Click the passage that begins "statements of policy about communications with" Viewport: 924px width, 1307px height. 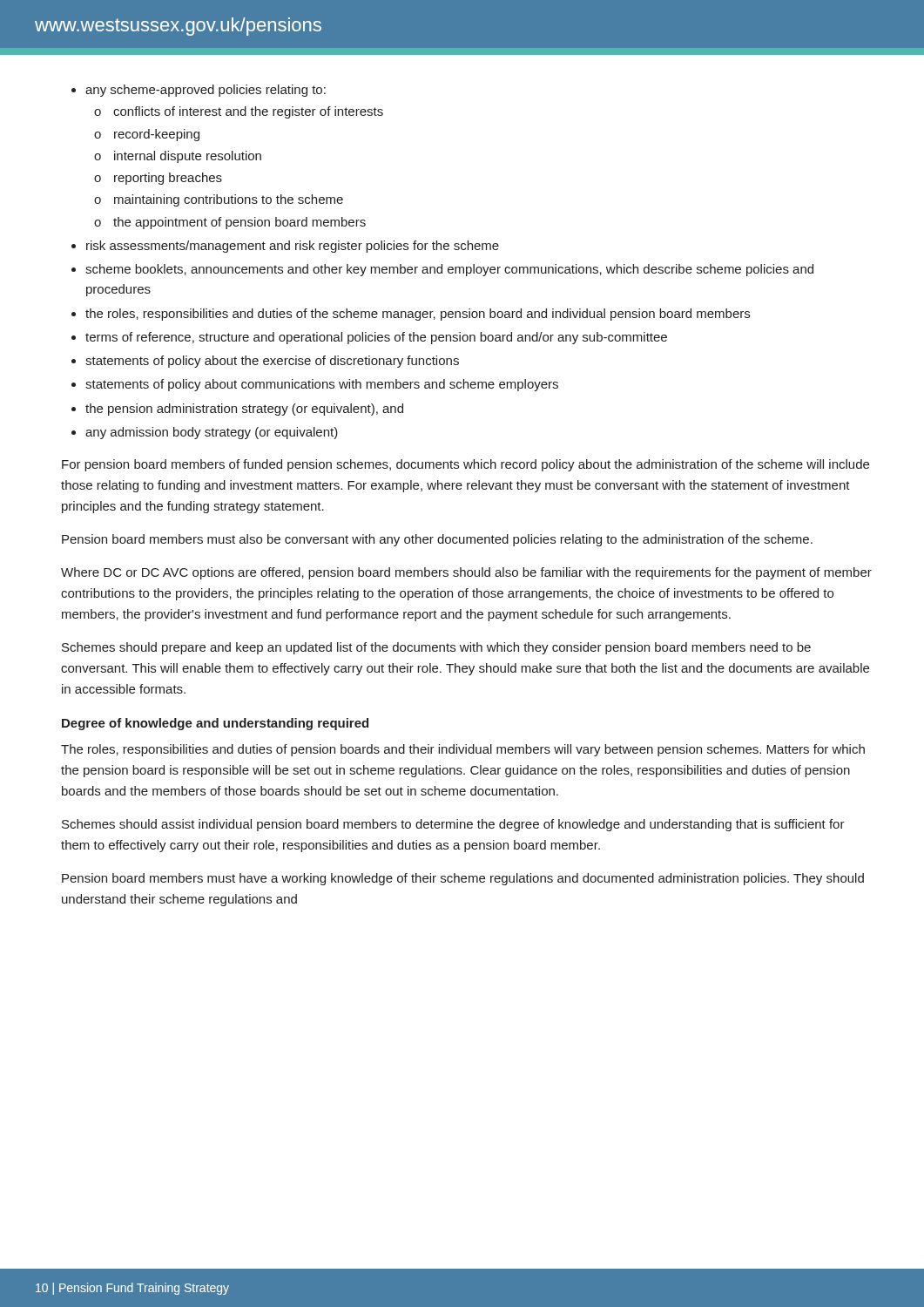(466, 384)
